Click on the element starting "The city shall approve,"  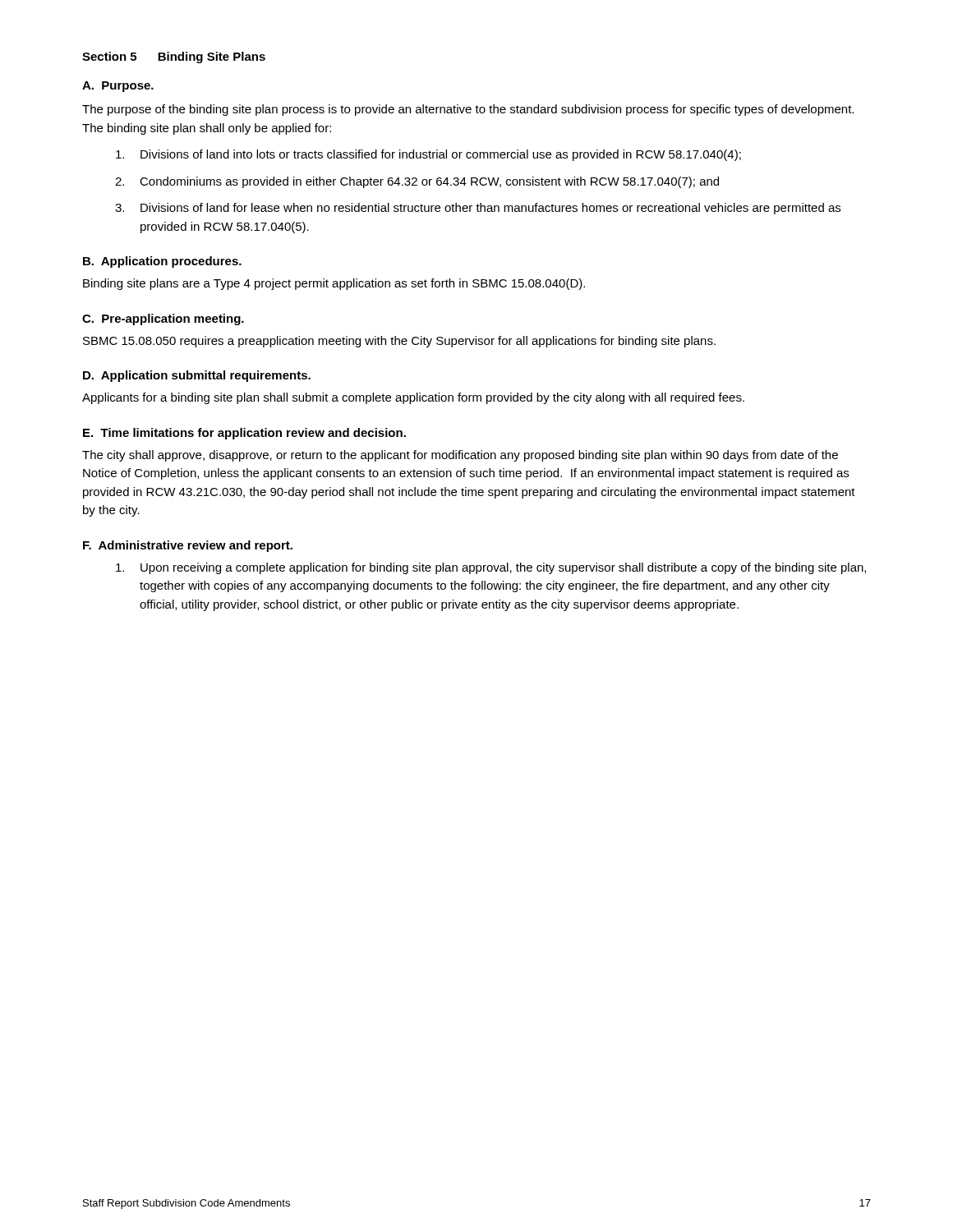pyautogui.click(x=468, y=482)
